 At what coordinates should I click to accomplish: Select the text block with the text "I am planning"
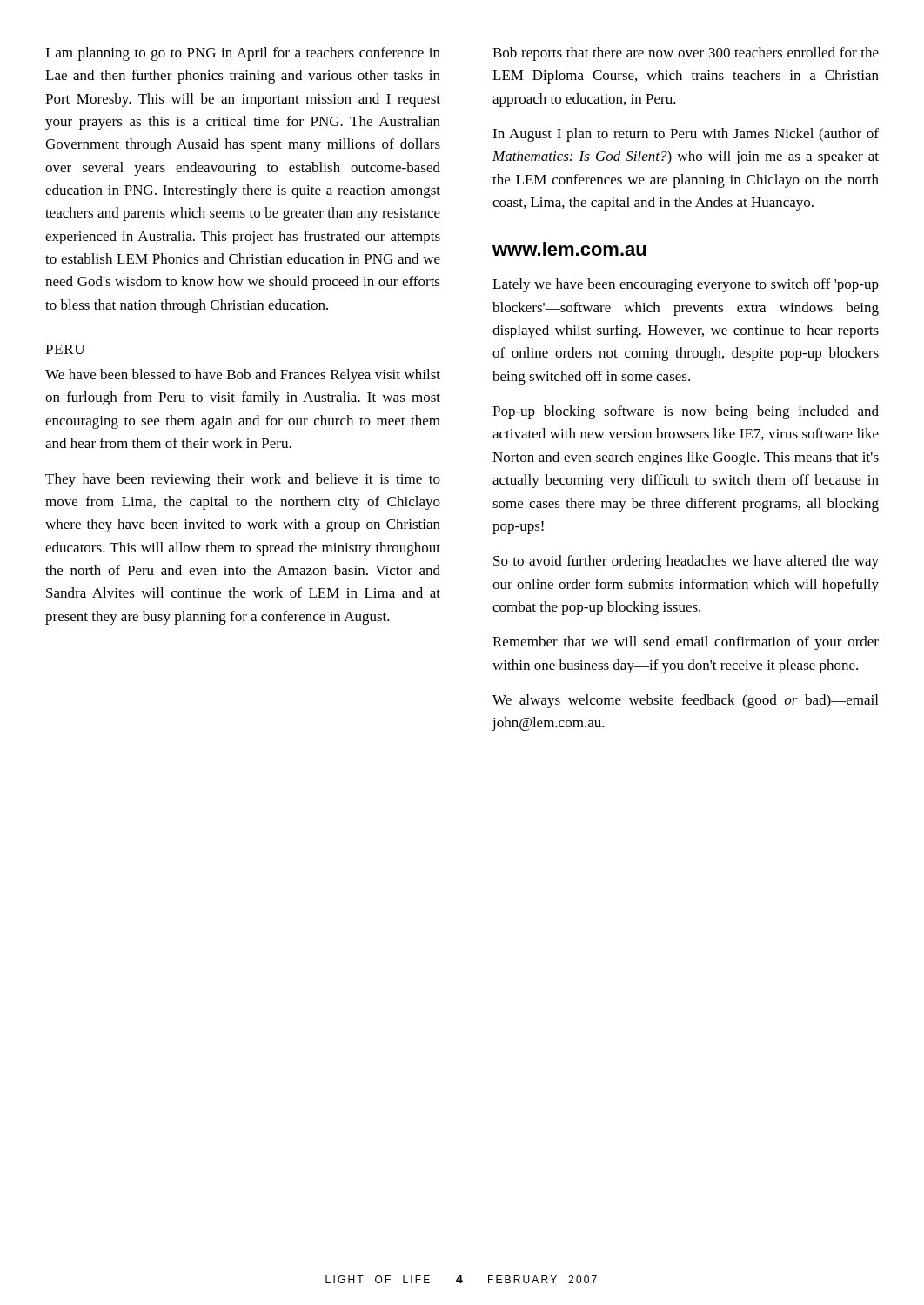tap(243, 179)
